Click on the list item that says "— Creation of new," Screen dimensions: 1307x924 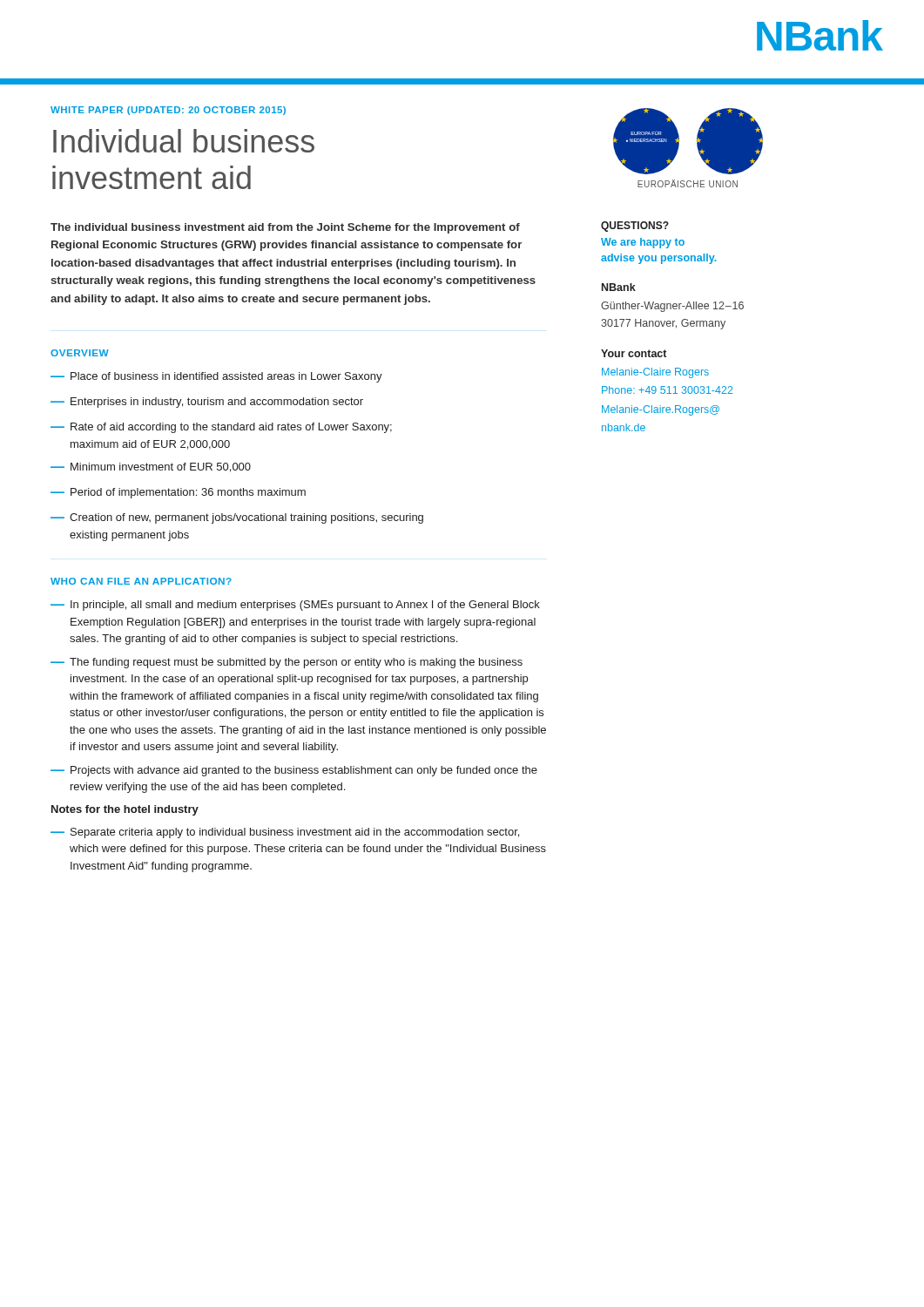(299, 526)
